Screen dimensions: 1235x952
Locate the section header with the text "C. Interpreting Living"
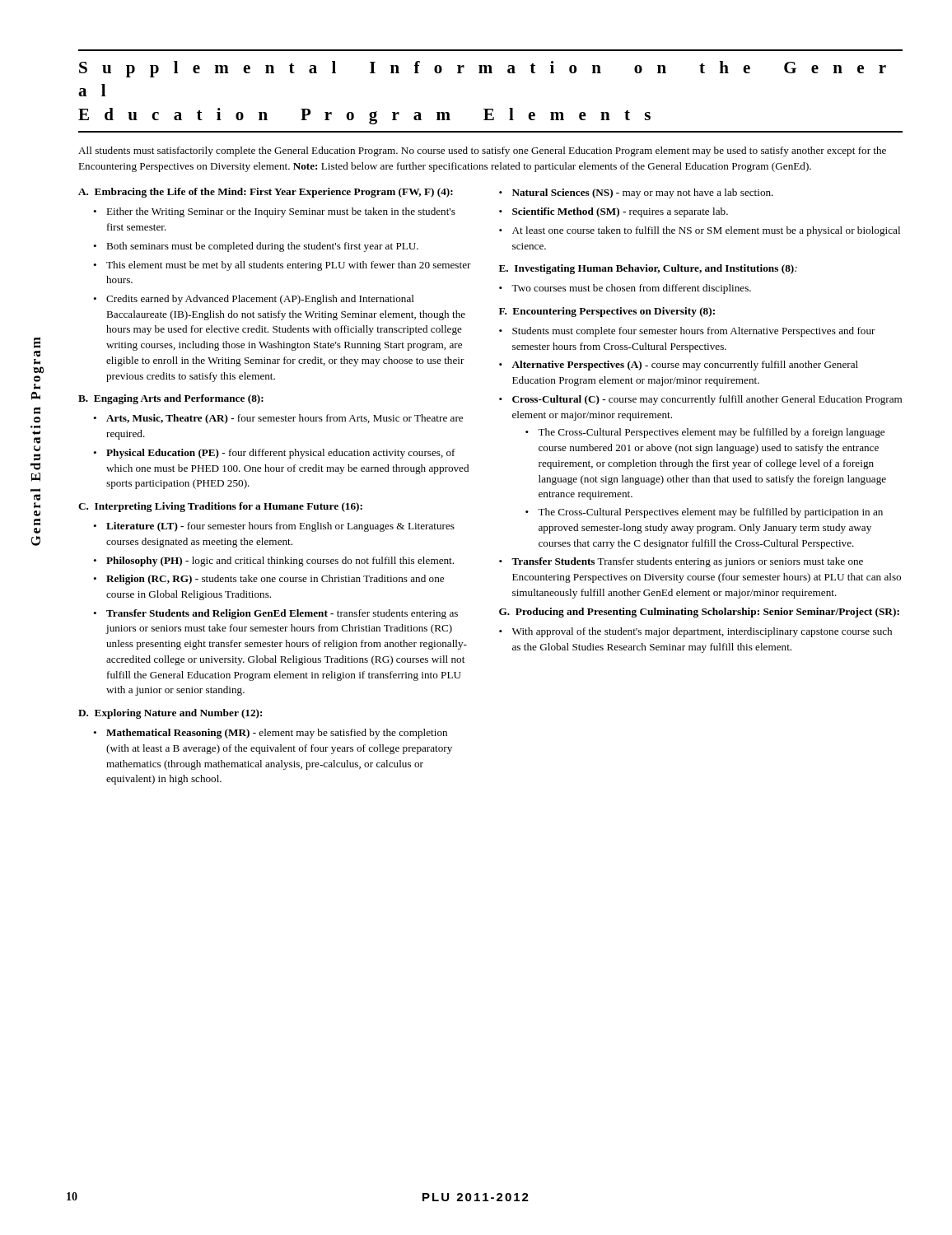tap(221, 506)
